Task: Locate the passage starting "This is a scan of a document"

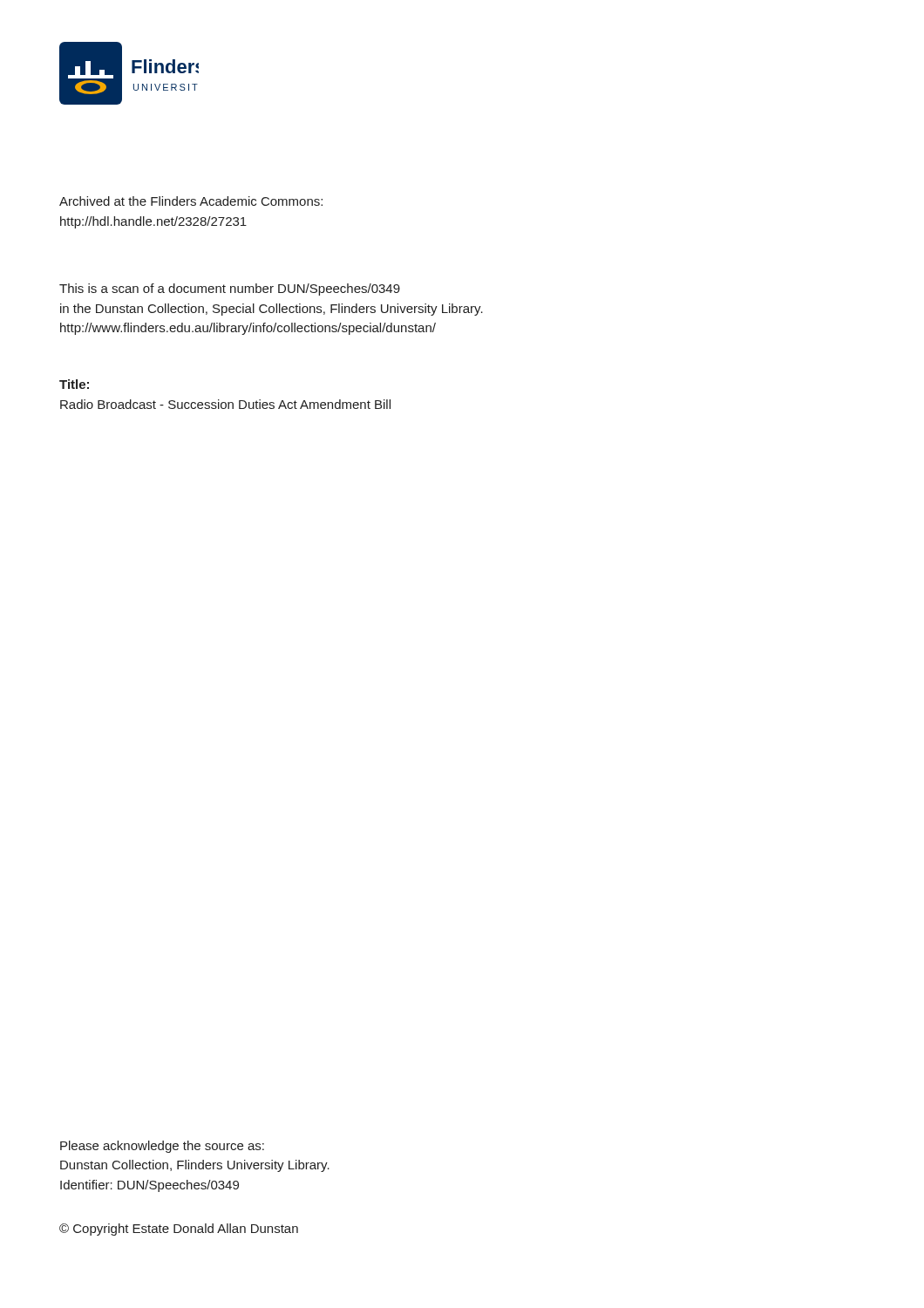Action: coord(271,308)
